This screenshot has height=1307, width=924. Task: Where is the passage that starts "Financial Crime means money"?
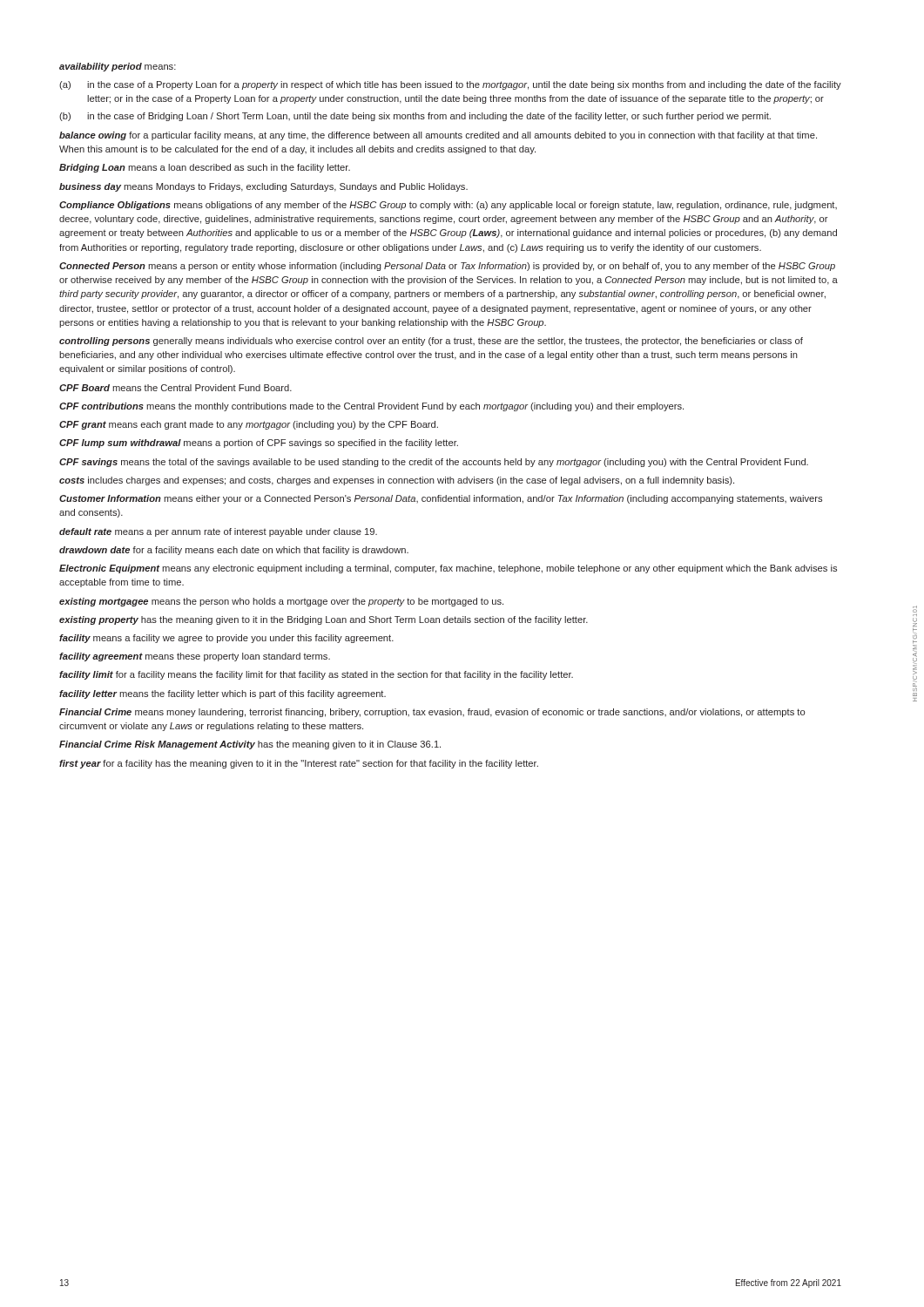click(x=432, y=719)
